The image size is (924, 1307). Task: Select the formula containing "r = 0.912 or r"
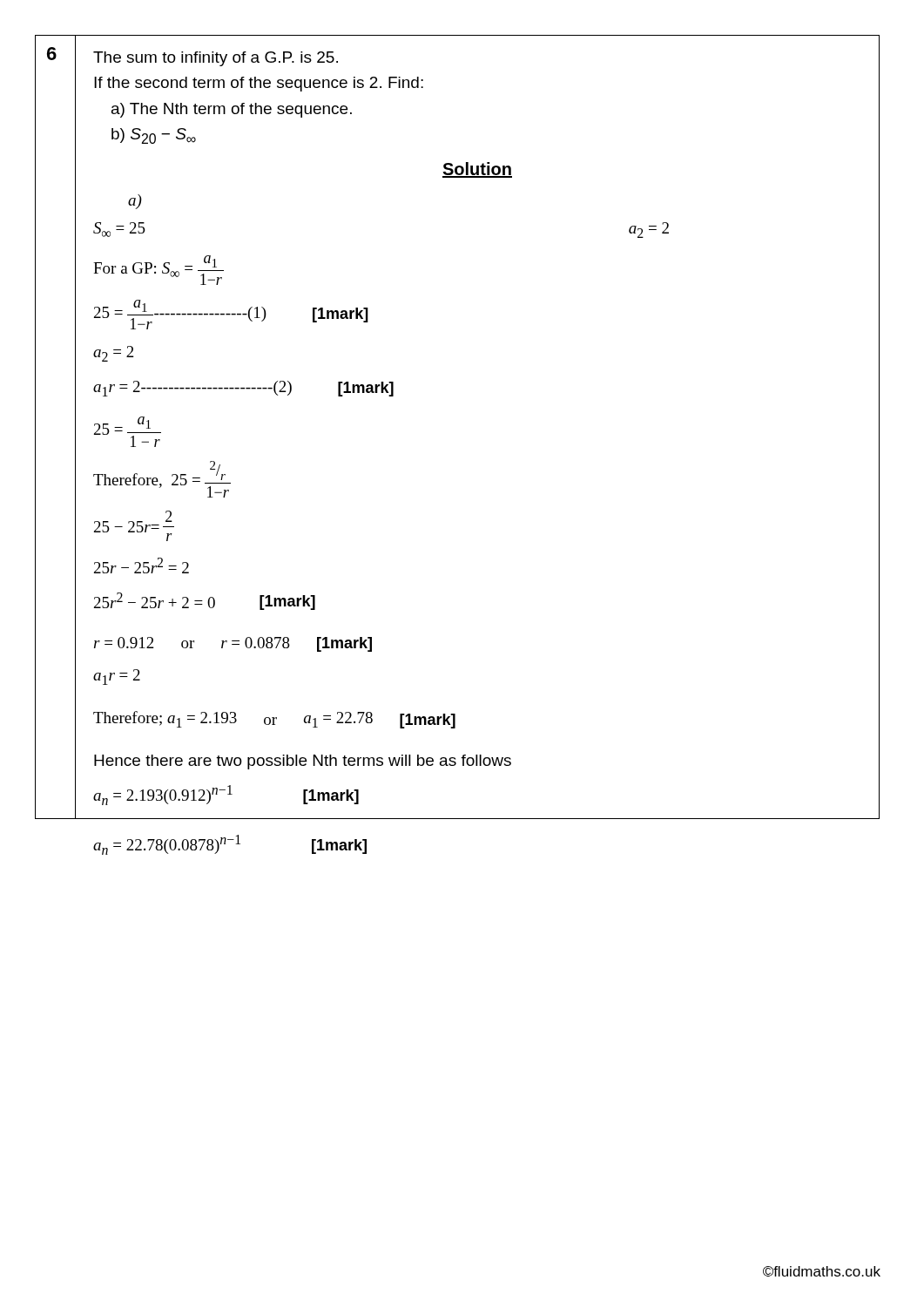point(233,643)
